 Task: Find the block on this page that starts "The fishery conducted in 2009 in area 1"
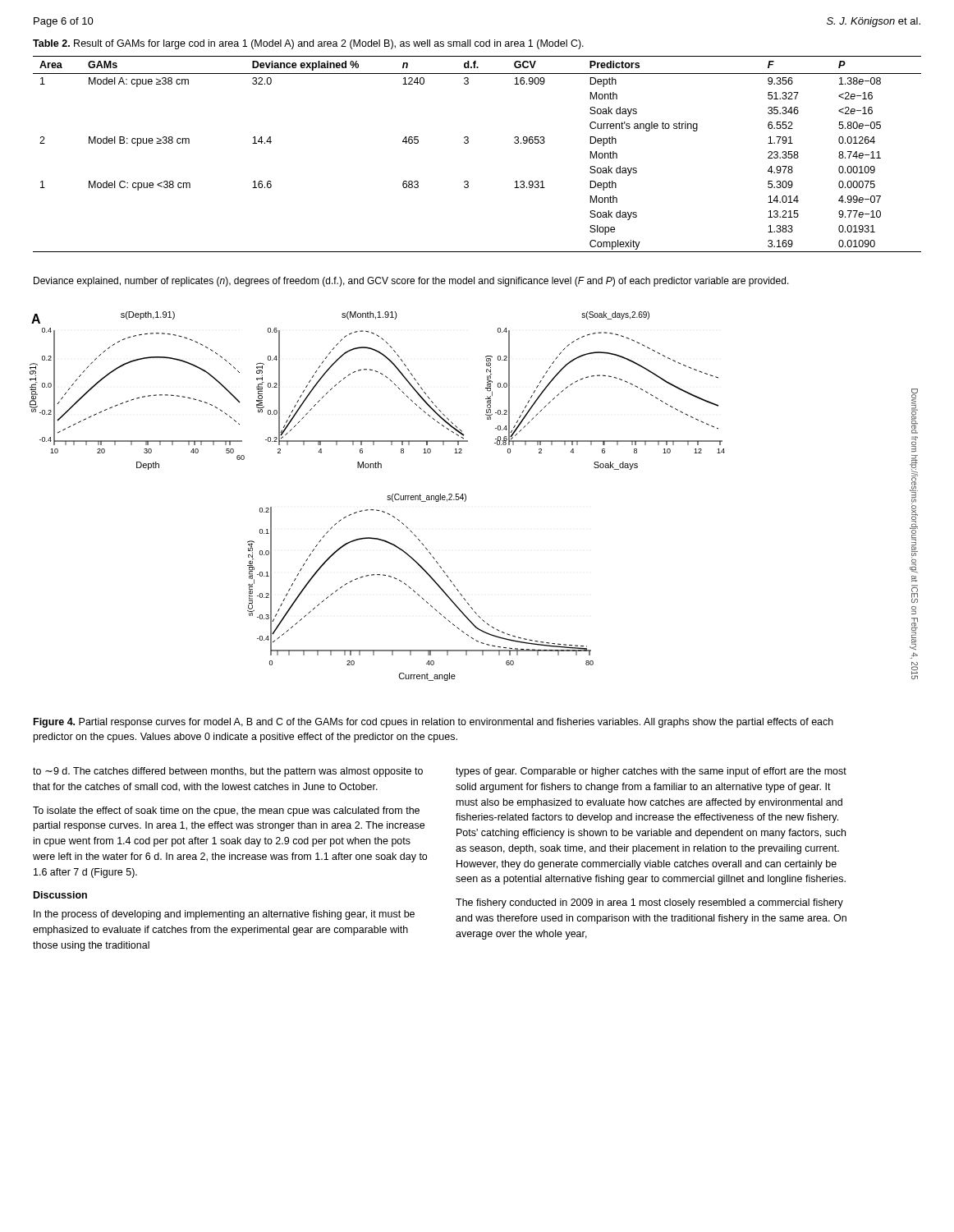coord(651,918)
